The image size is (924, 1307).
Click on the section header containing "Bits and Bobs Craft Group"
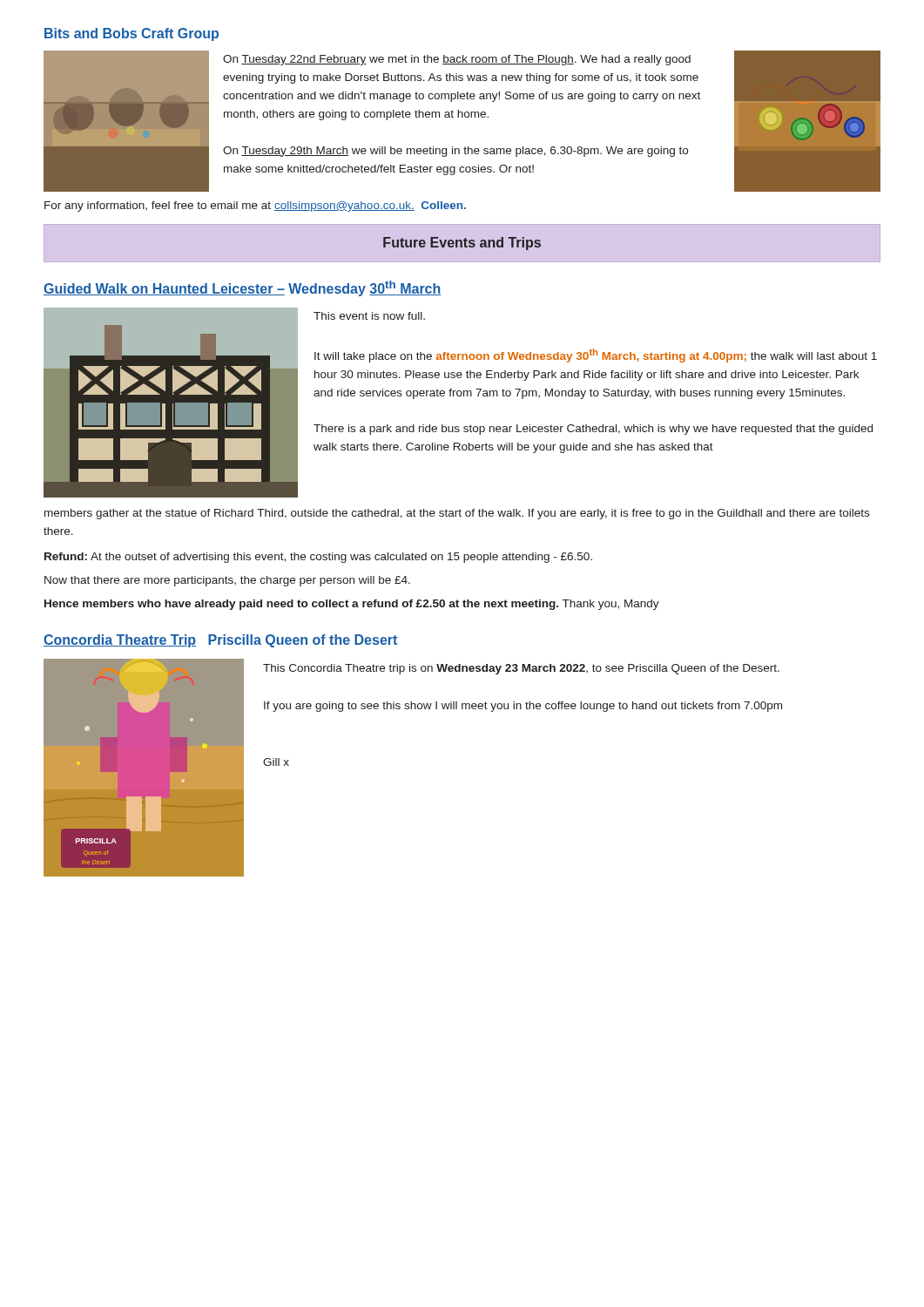tap(131, 34)
